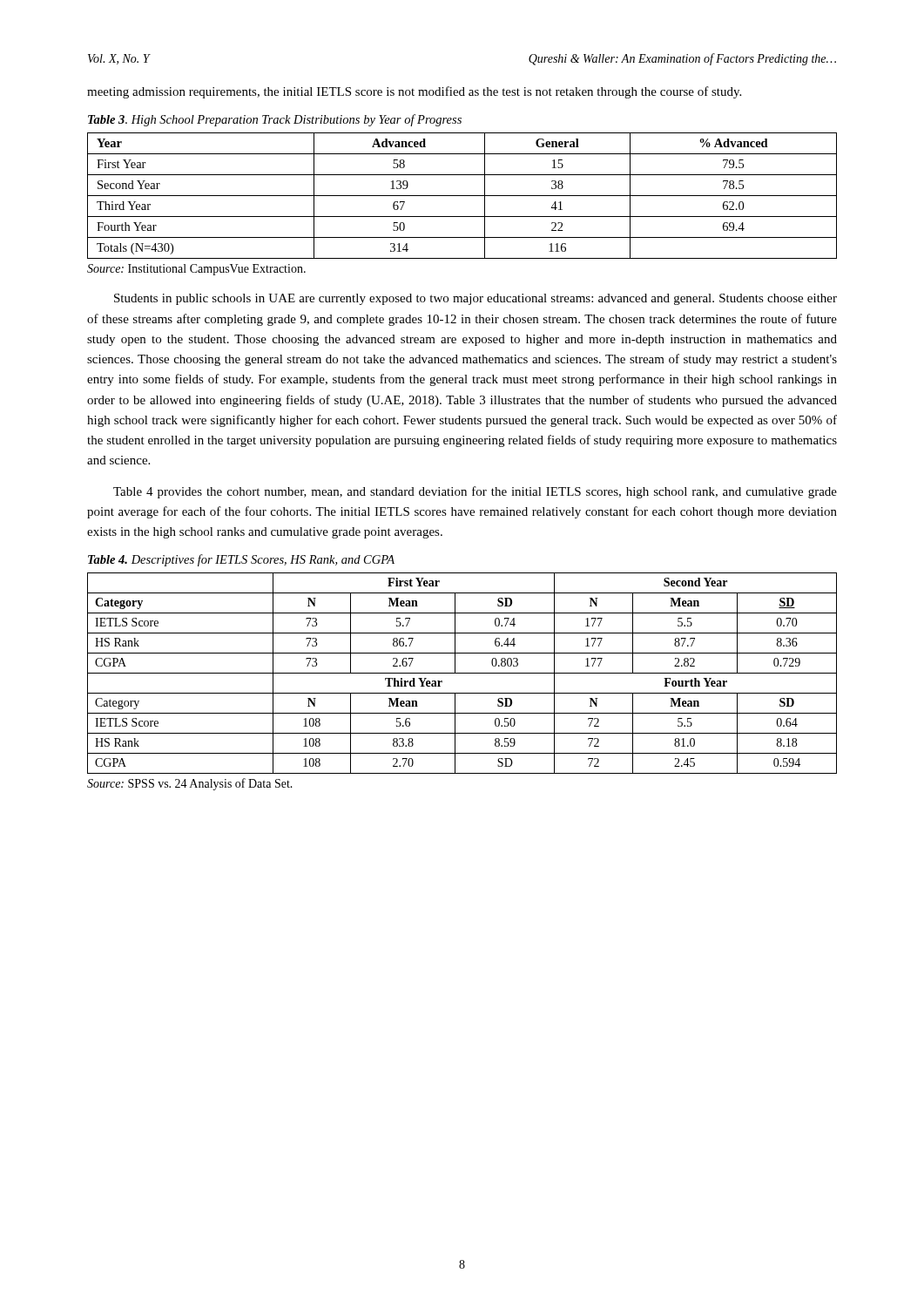Find the table that mentions "IETLS Score"
This screenshot has width=924, height=1307.
click(x=462, y=673)
